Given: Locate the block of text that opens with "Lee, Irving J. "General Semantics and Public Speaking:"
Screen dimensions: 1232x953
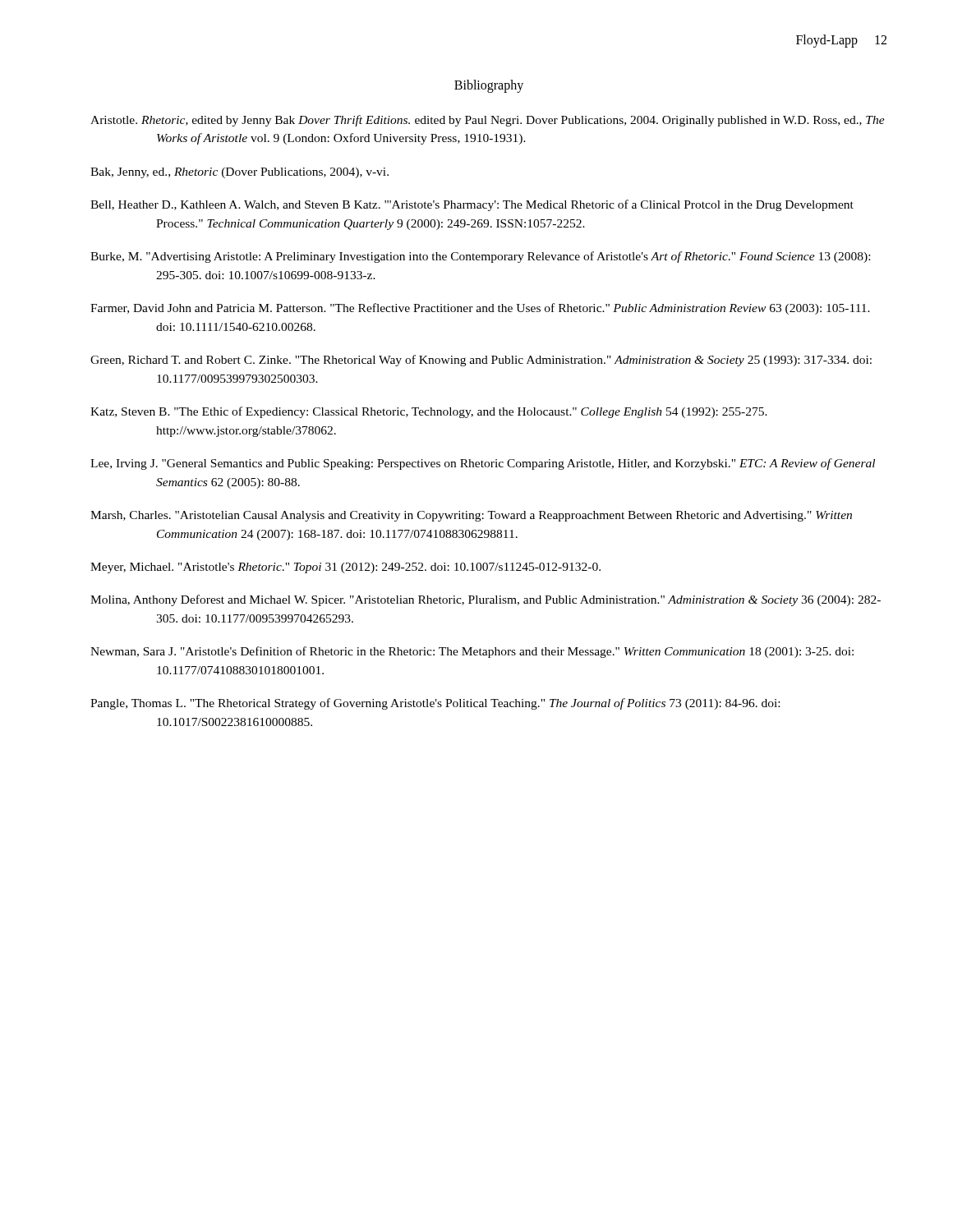Looking at the screenshot, I should point(489,473).
